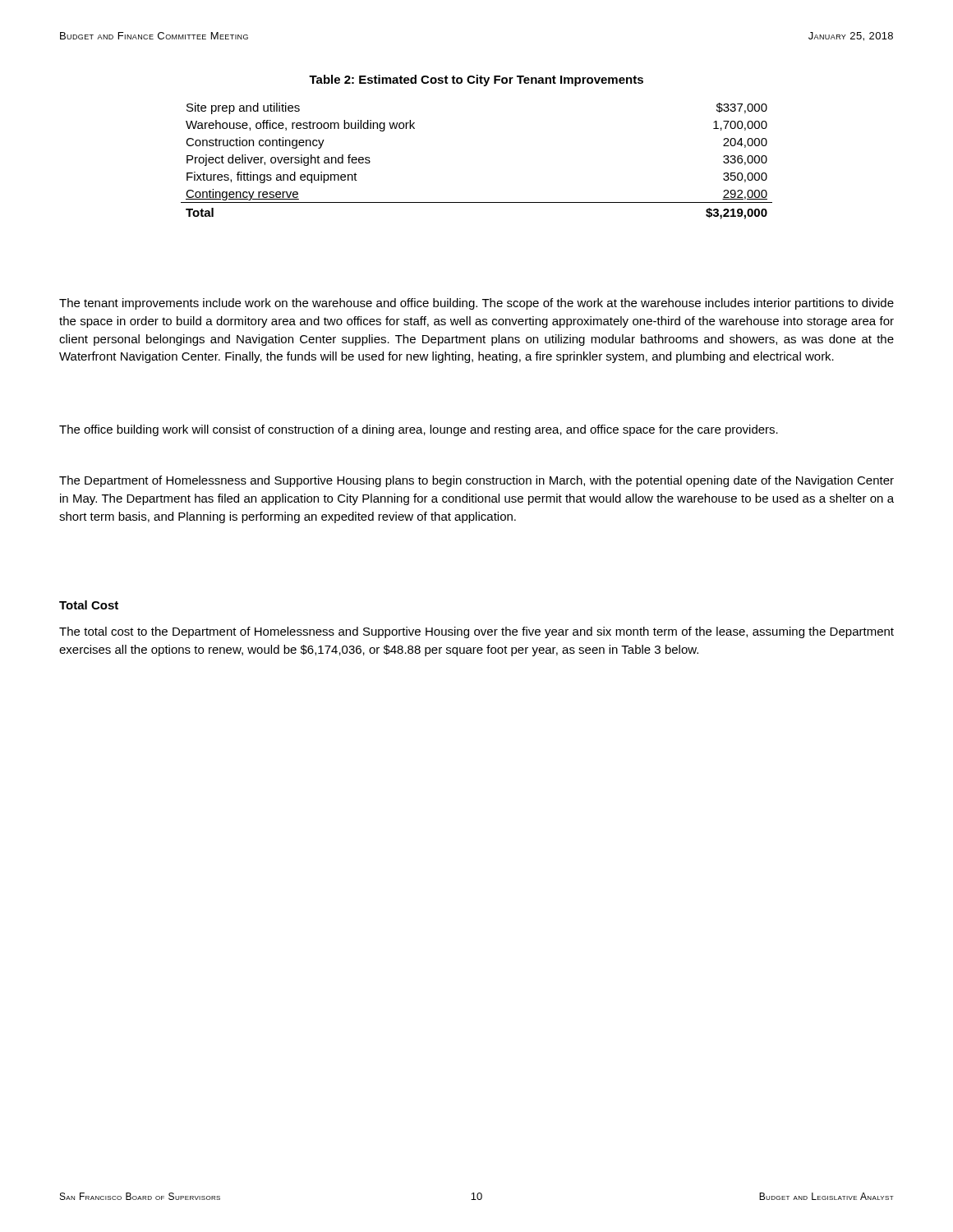Click on the text block that reads "The office building"
Image resolution: width=953 pixels, height=1232 pixels.
419,429
